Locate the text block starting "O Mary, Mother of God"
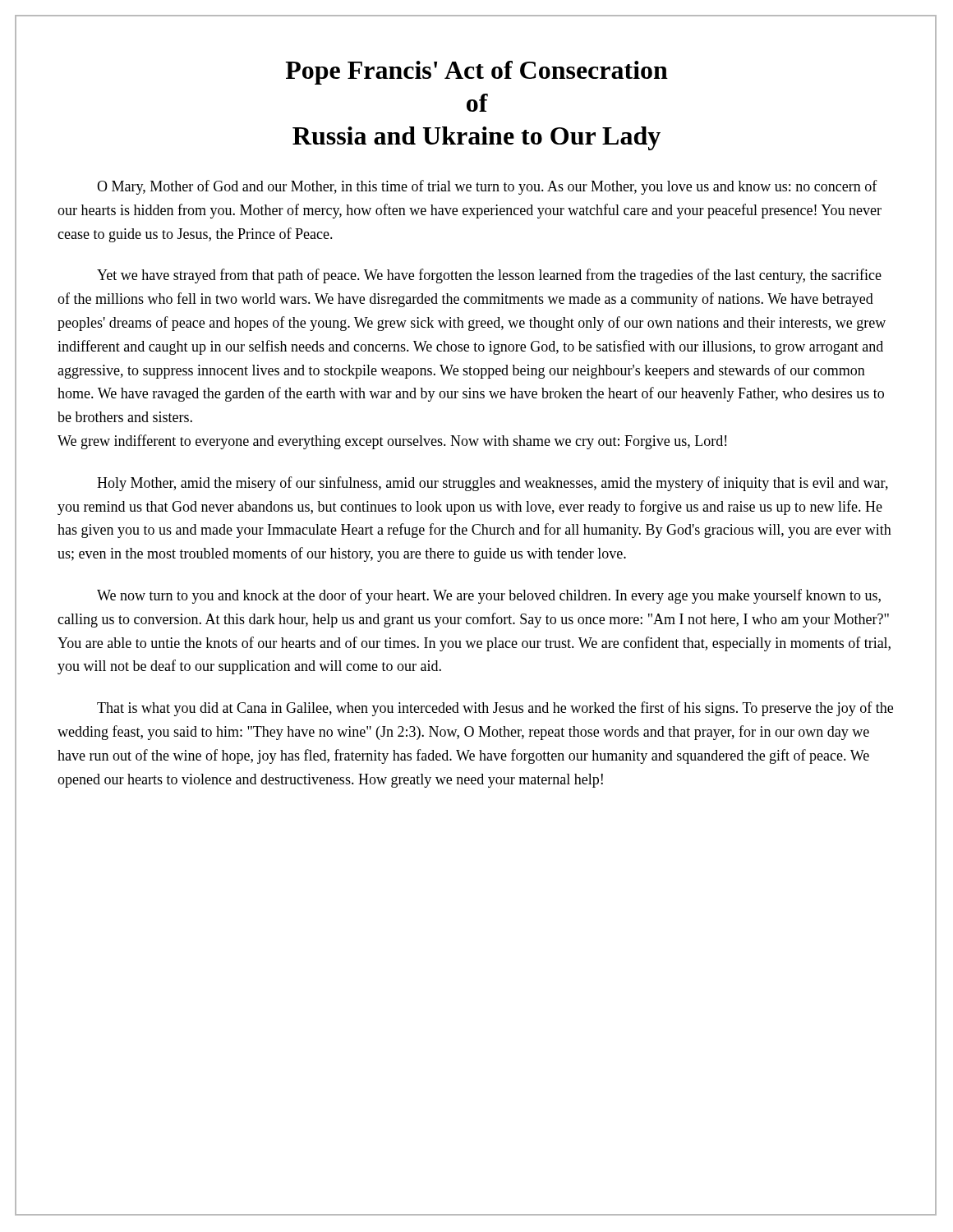953x1232 pixels. click(469, 210)
